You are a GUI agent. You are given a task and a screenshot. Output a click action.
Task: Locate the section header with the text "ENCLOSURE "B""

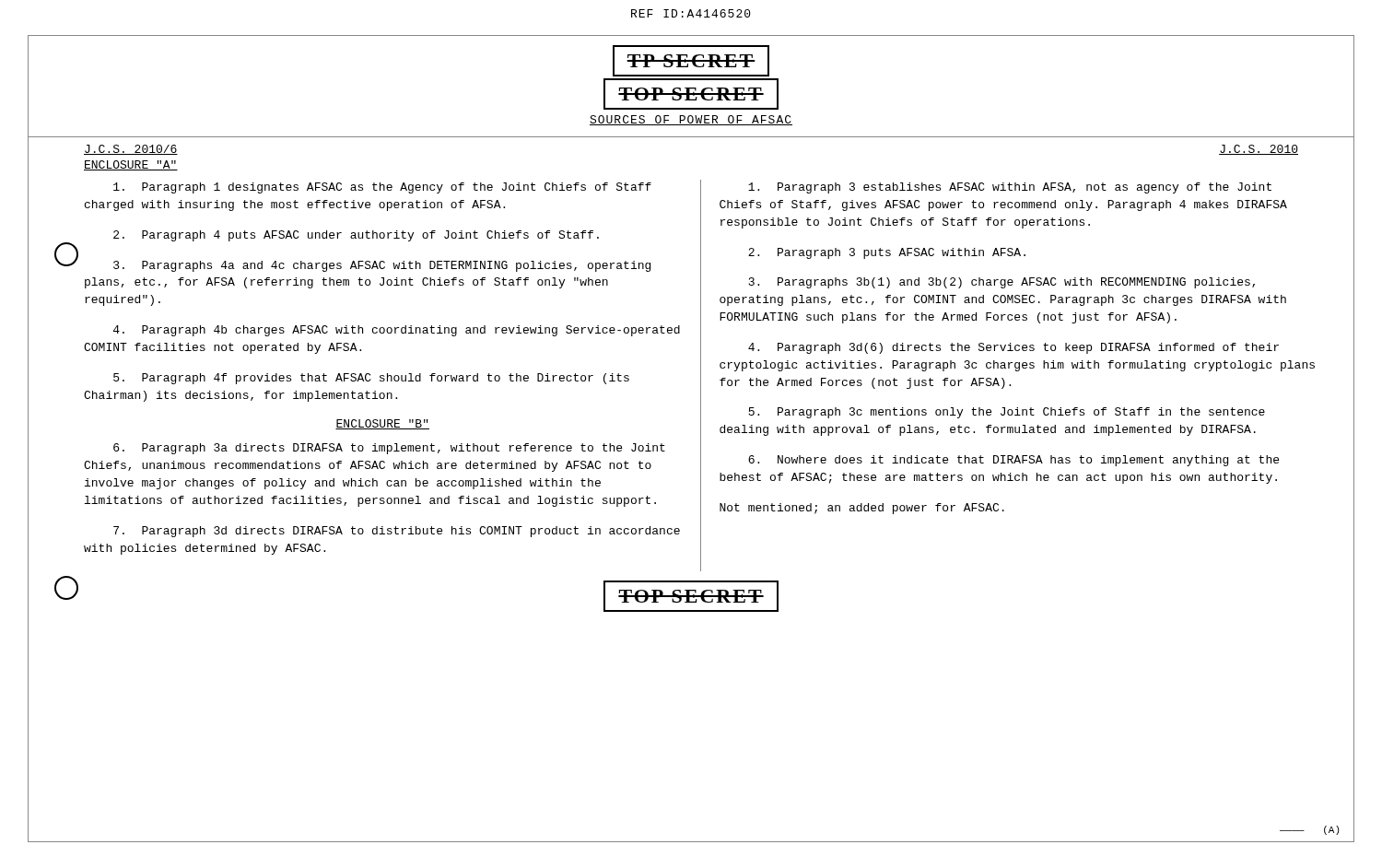click(383, 425)
